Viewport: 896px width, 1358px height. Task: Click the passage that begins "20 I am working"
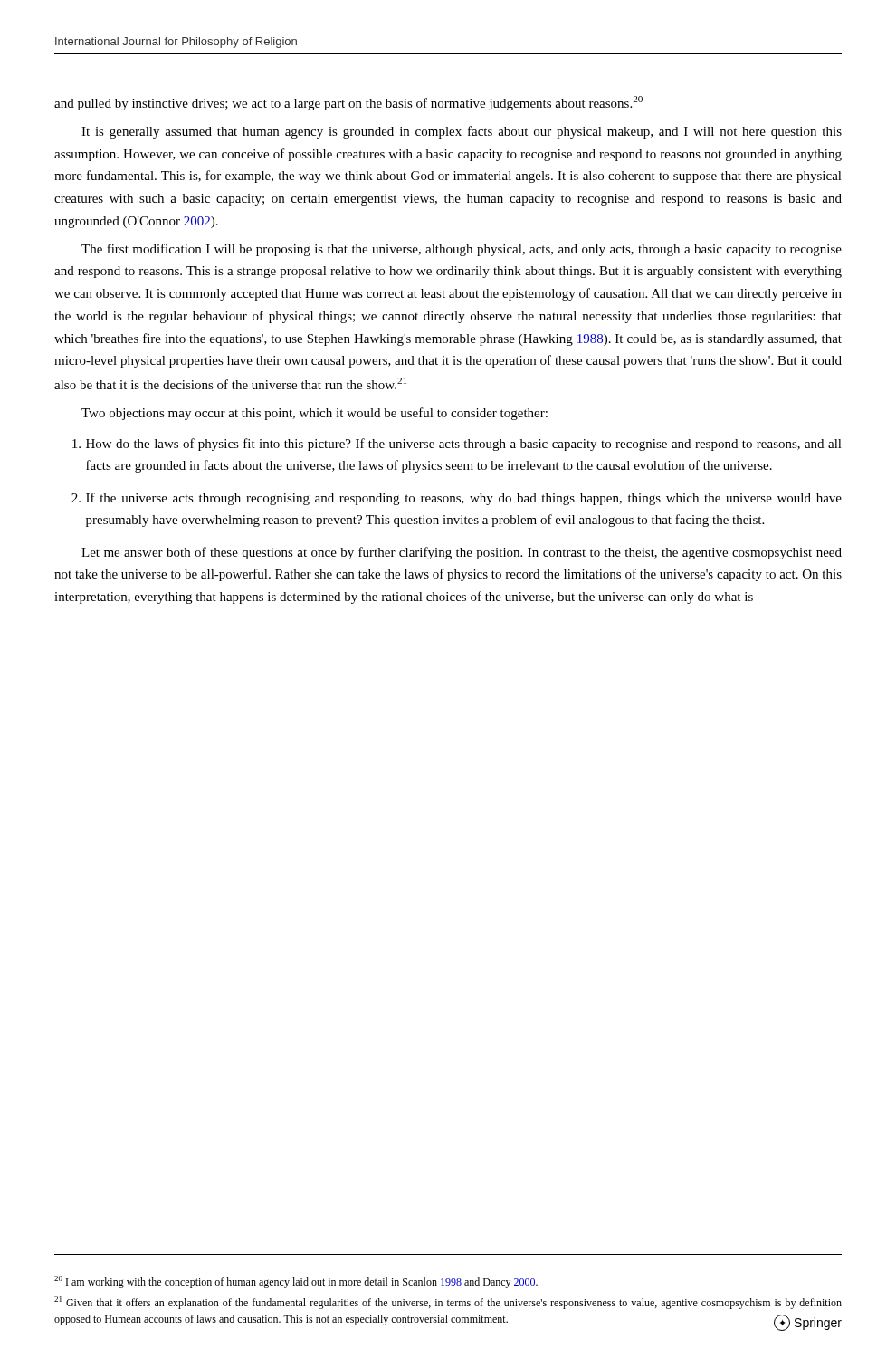point(296,1281)
